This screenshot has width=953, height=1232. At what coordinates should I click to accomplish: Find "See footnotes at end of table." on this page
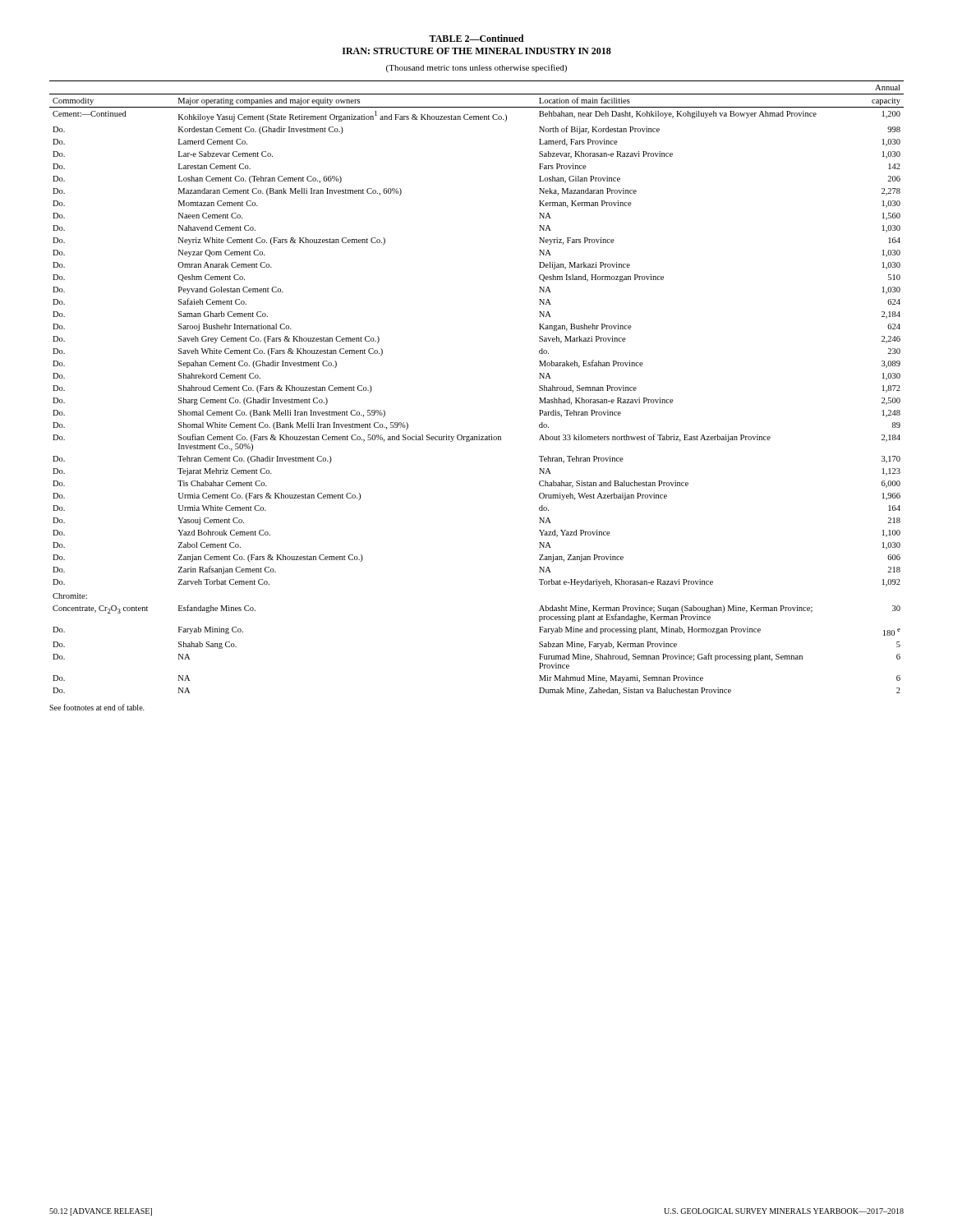[97, 708]
